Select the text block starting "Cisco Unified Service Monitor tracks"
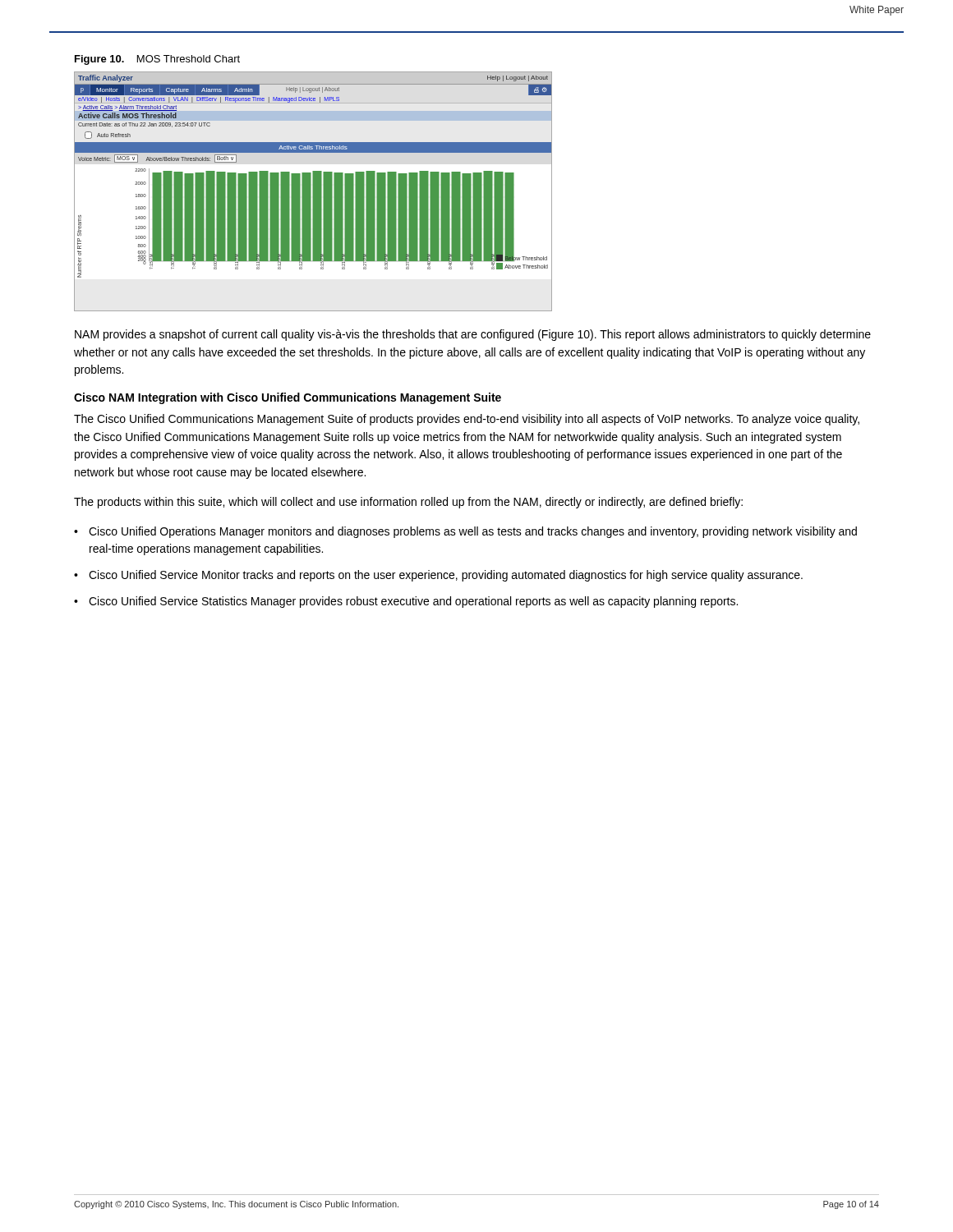The width and height of the screenshot is (953, 1232). point(446,575)
